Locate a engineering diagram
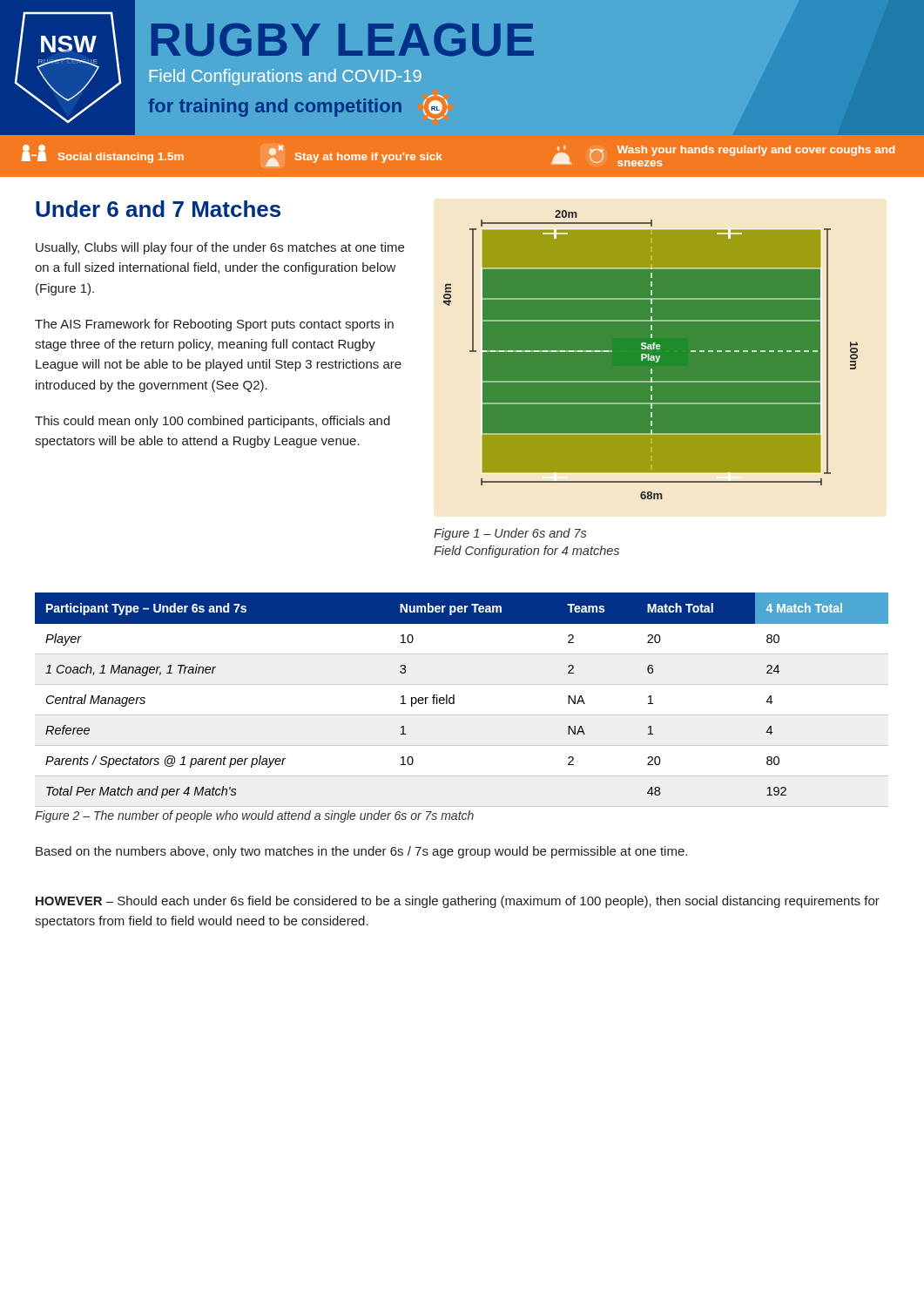This screenshot has width=924, height=1307. (x=660, y=358)
